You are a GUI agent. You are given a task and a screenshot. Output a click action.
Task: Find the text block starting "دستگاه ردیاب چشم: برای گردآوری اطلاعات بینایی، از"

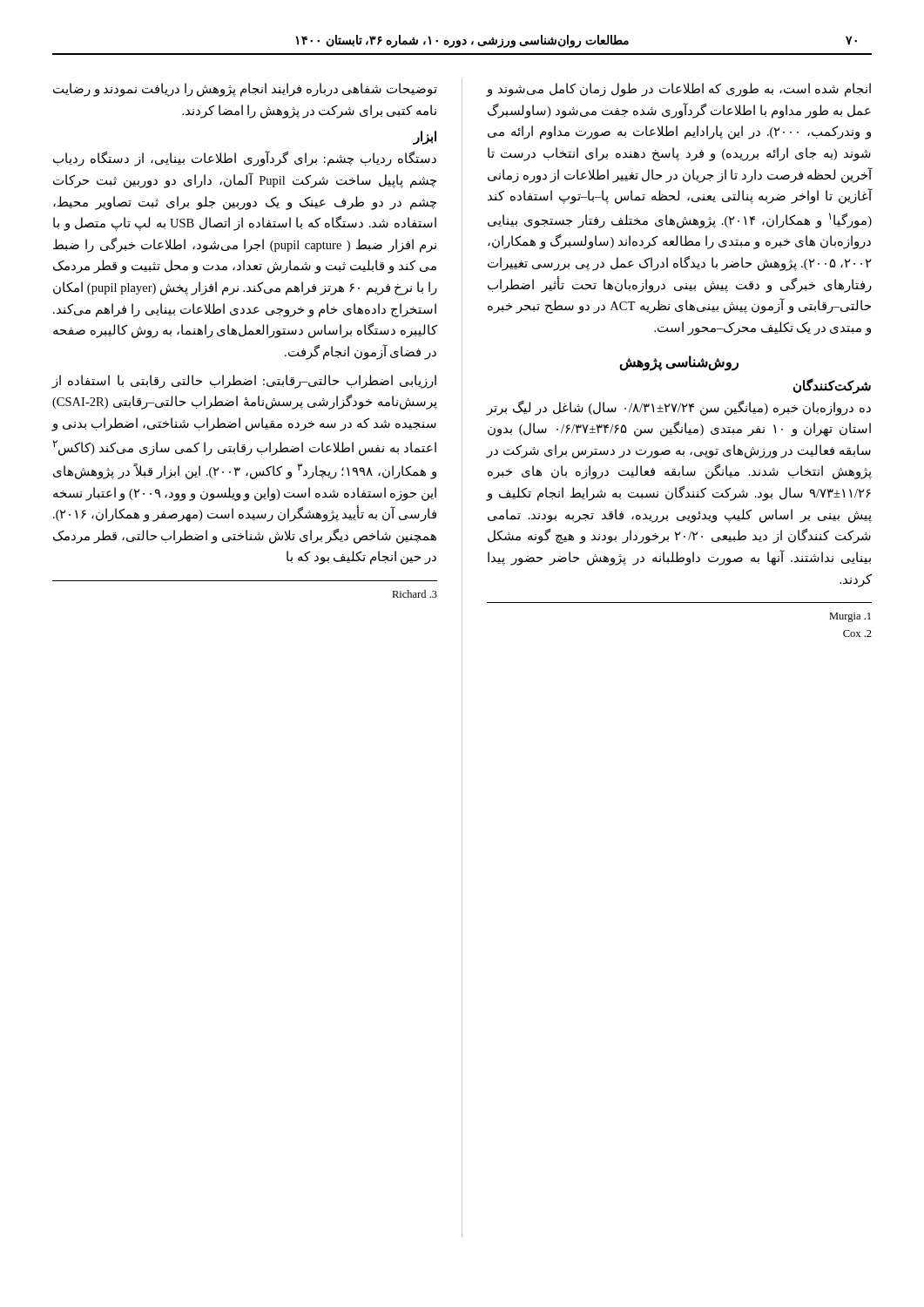[x=245, y=256]
